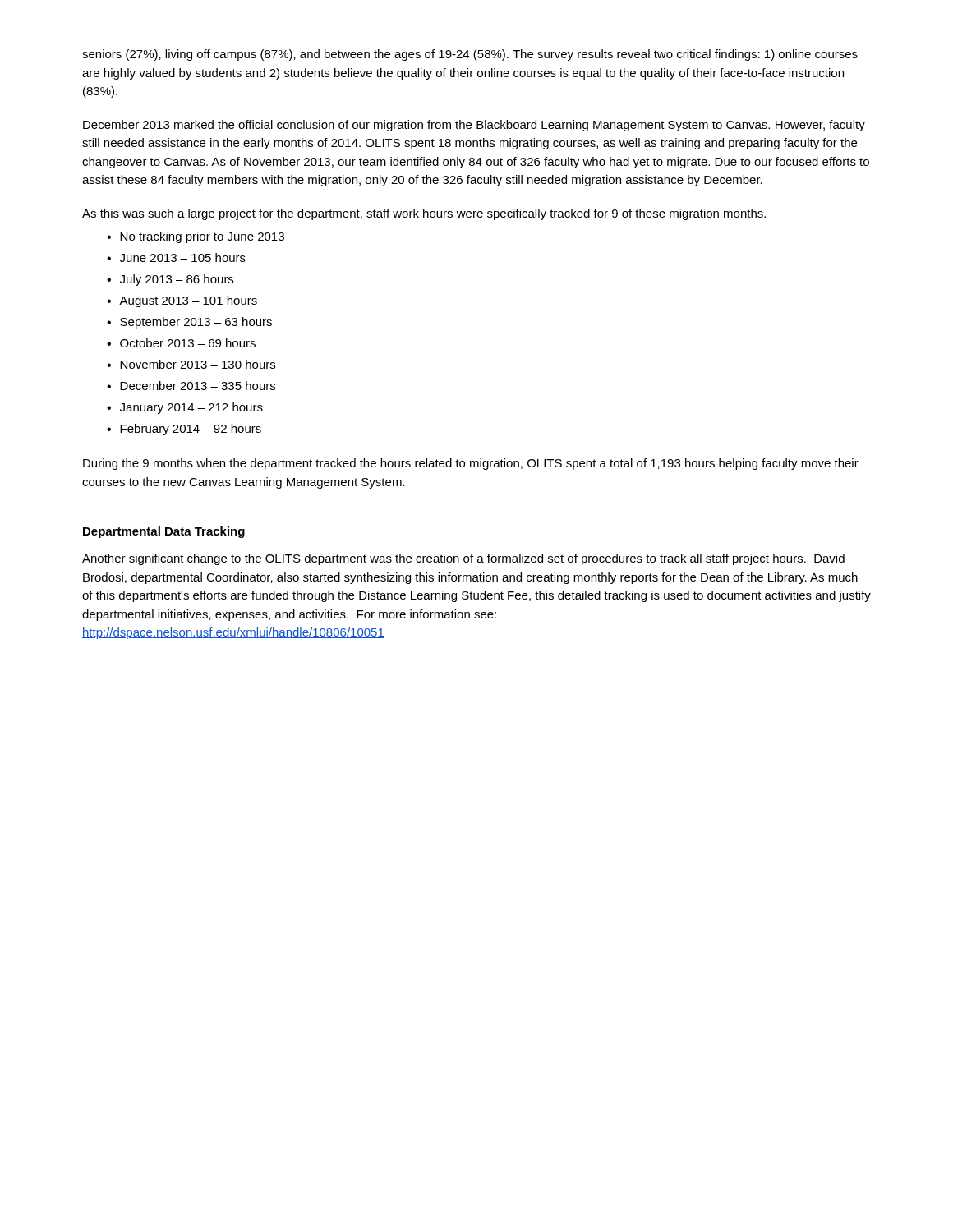Point to the block beginning "•November 2013 –"

pyautogui.click(x=191, y=366)
